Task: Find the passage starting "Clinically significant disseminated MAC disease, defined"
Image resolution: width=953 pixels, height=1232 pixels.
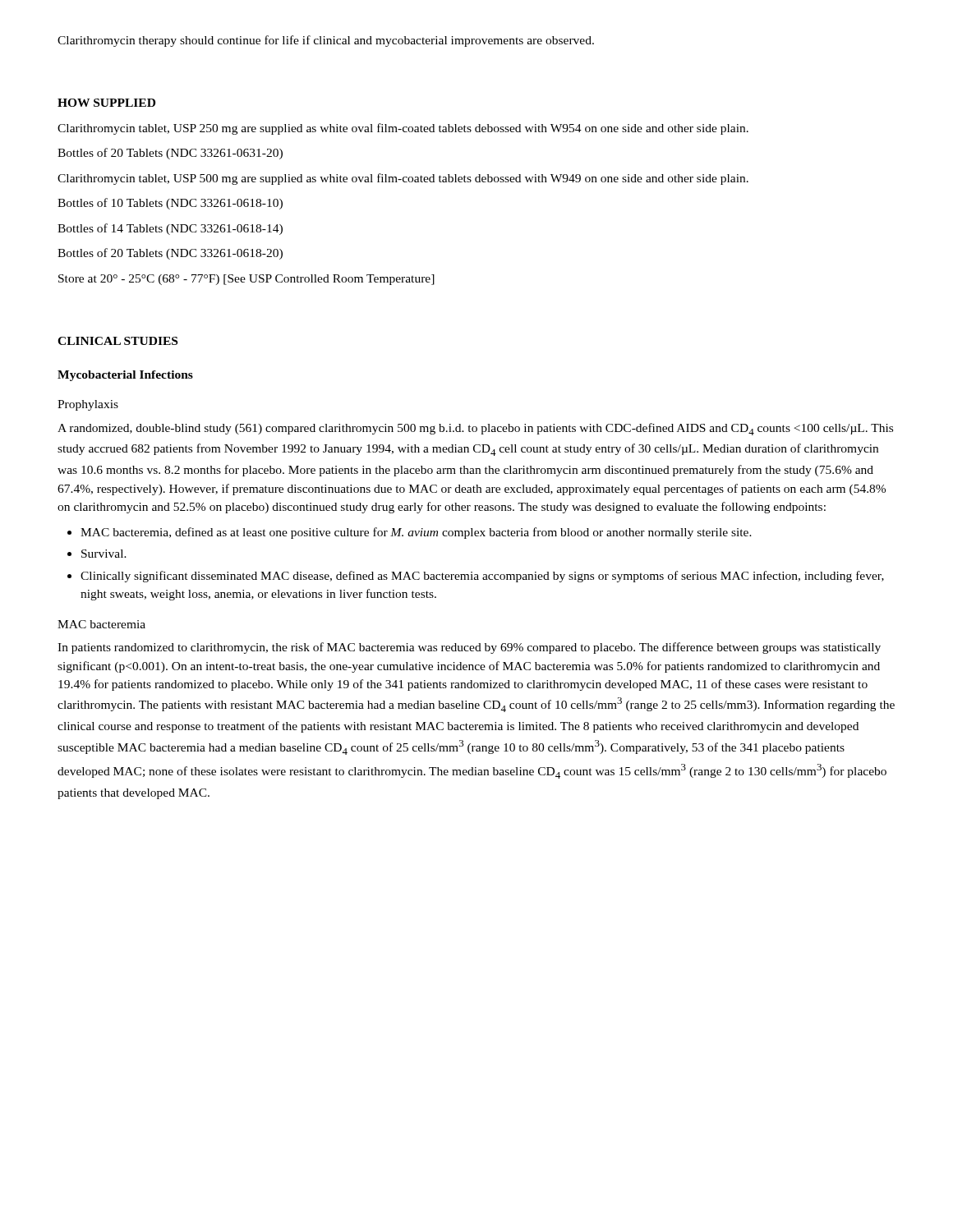Action: 482,584
